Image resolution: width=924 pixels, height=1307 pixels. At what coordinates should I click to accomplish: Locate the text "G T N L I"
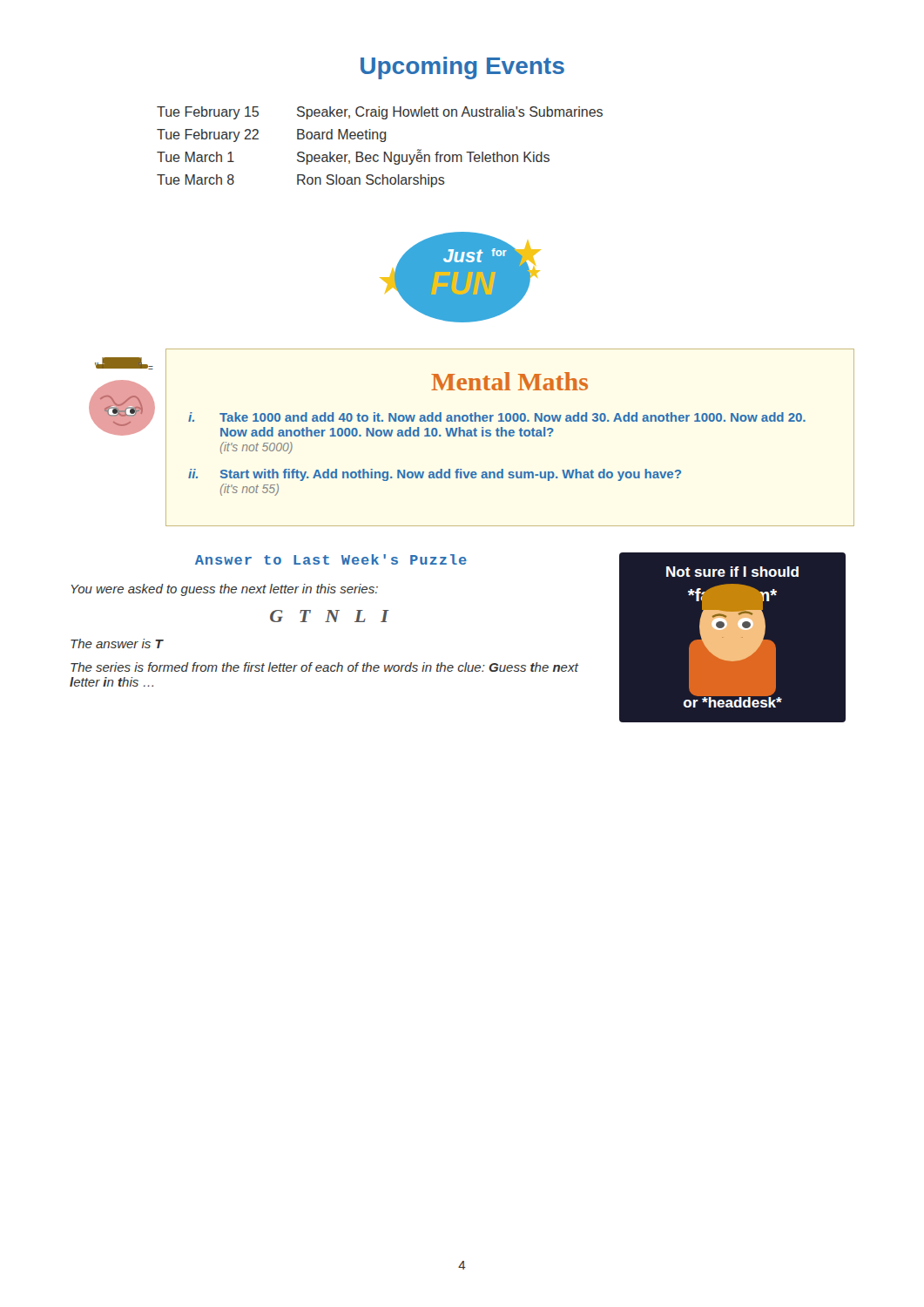pos(331,616)
